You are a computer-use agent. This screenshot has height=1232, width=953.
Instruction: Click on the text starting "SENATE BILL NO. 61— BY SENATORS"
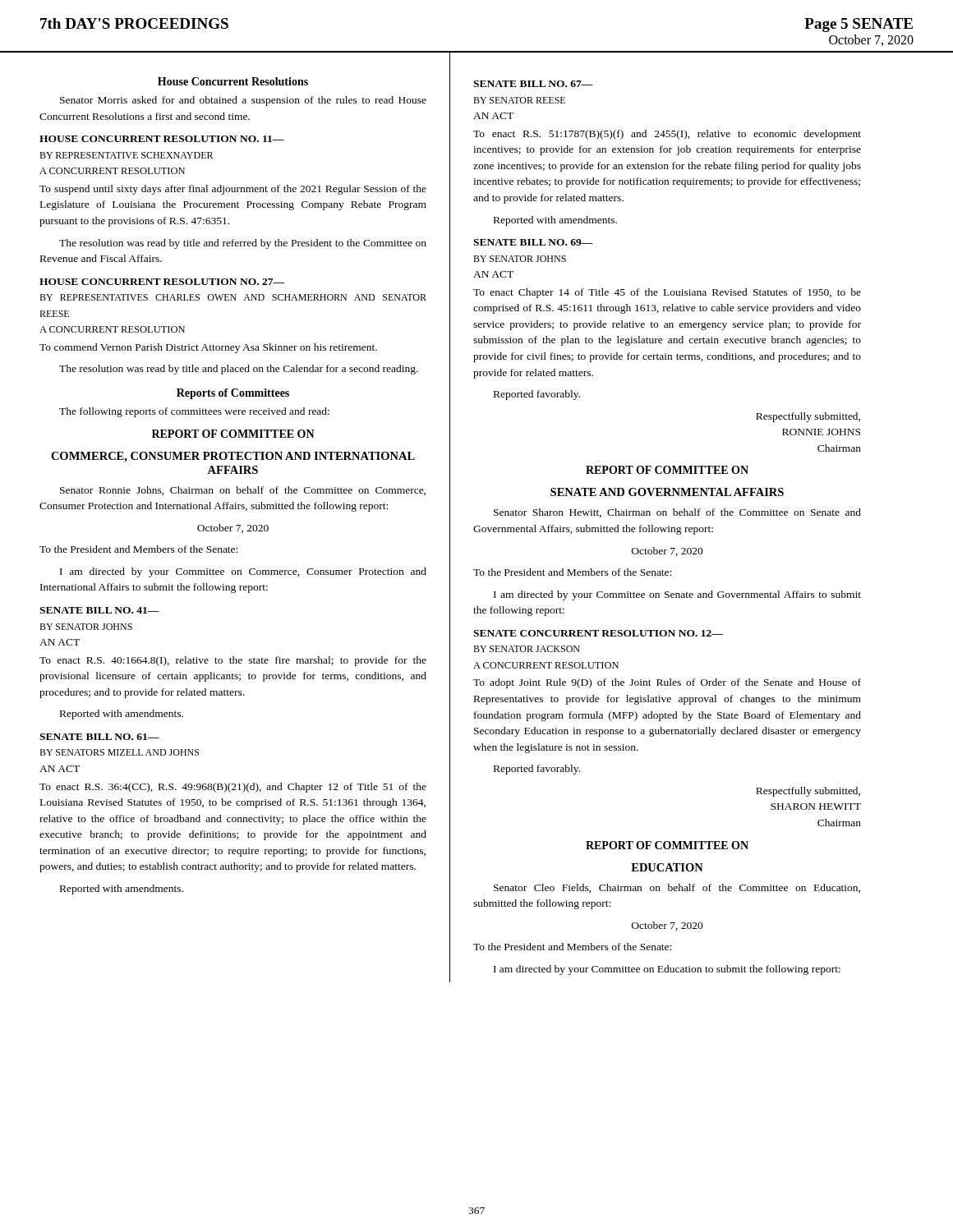99,737
